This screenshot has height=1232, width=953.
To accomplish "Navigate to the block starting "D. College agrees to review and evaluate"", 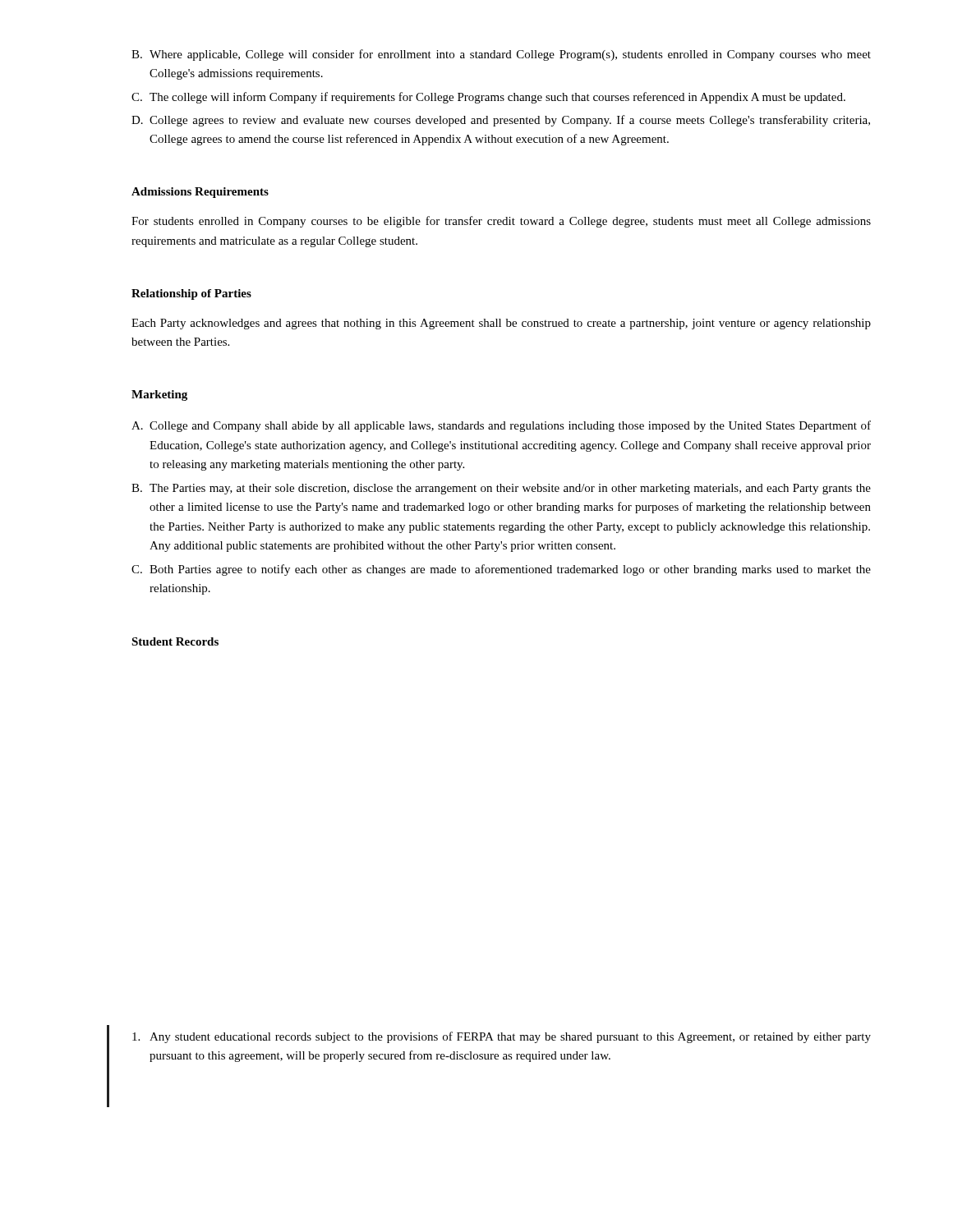I will [501, 130].
